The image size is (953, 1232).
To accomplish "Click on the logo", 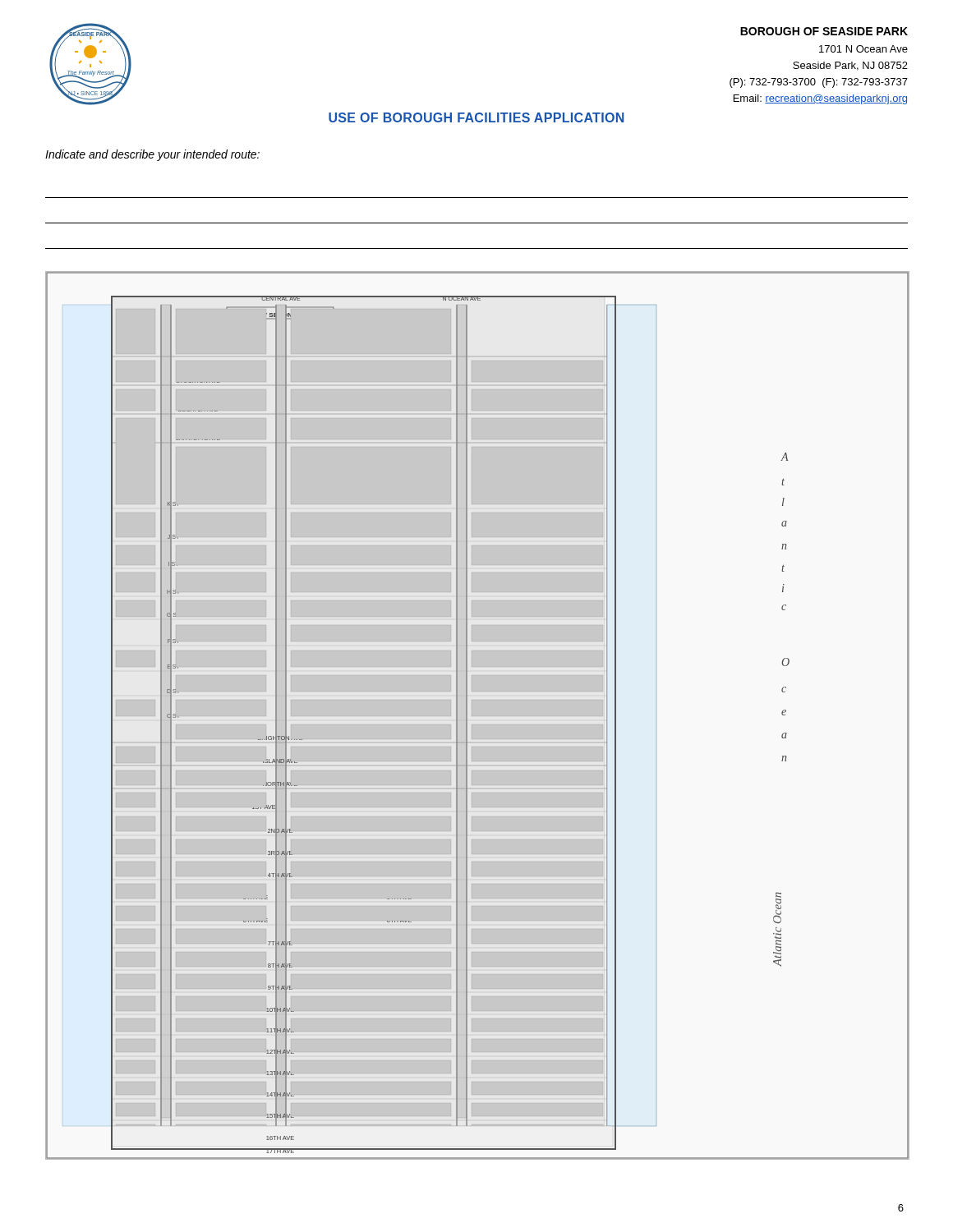I will click(92, 64).
